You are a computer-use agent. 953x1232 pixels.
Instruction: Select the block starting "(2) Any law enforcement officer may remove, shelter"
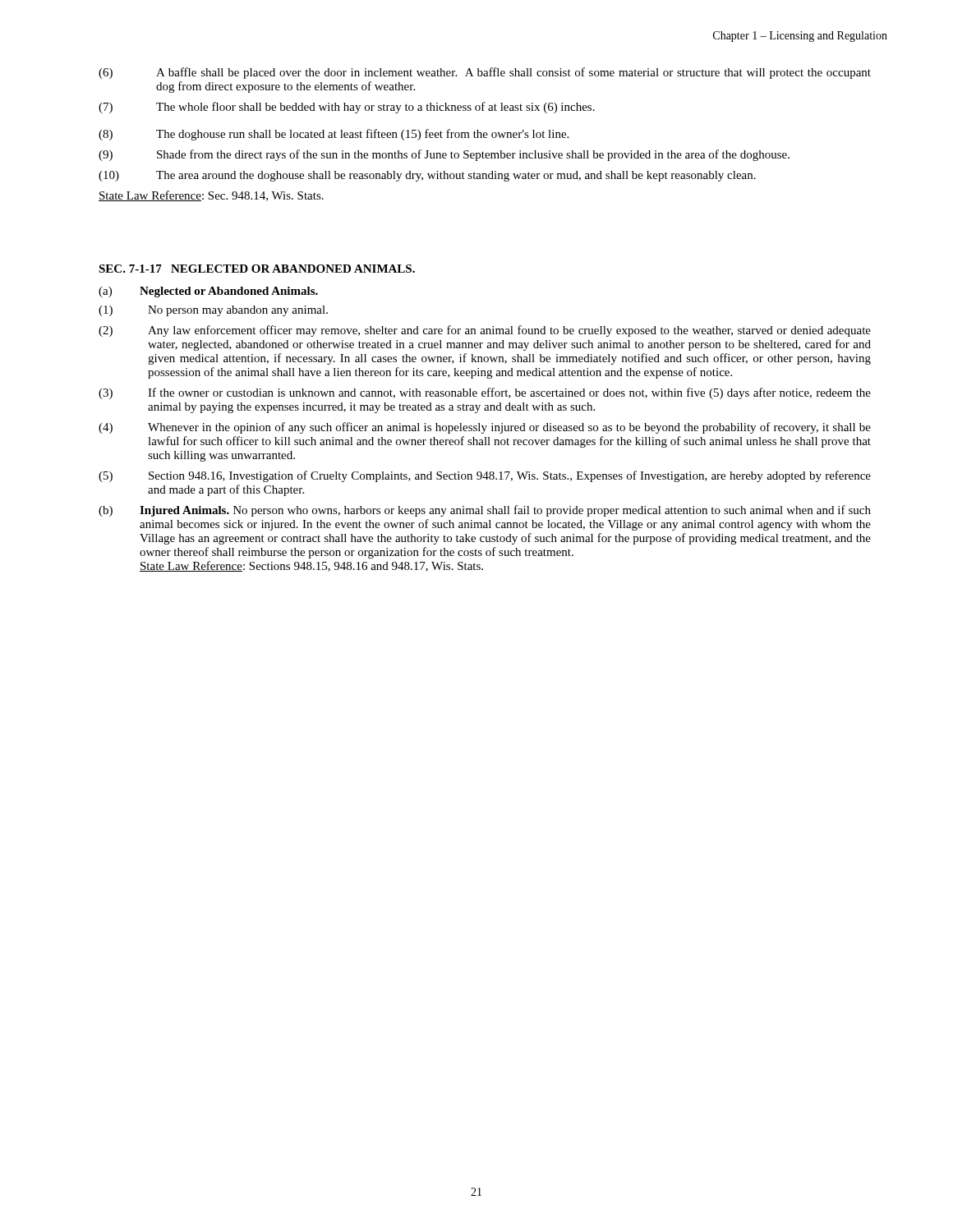click(x=485, y=352)
